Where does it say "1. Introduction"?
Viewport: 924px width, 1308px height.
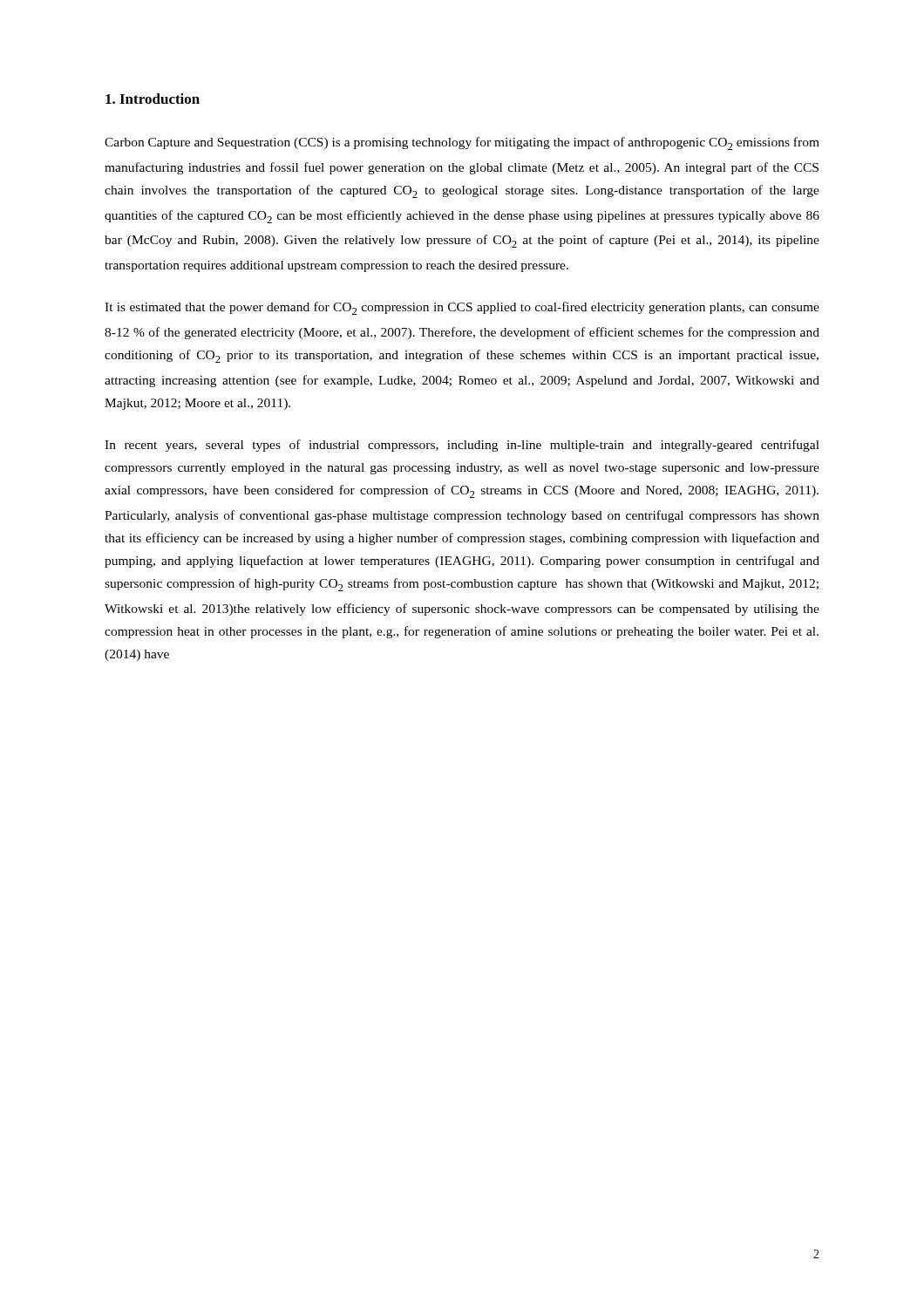[152, 99]
